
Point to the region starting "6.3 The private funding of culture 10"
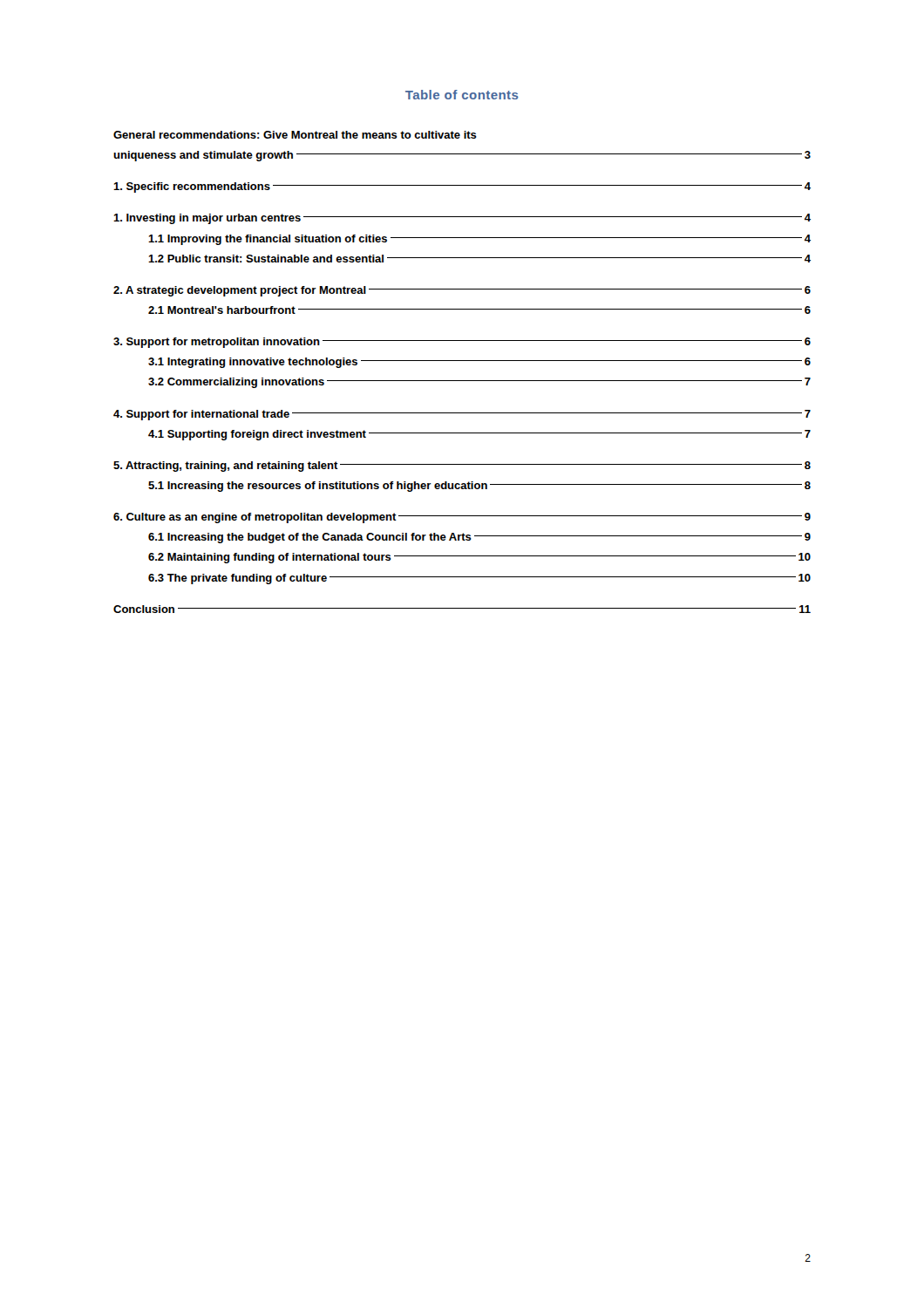click(x=479, y=578)
